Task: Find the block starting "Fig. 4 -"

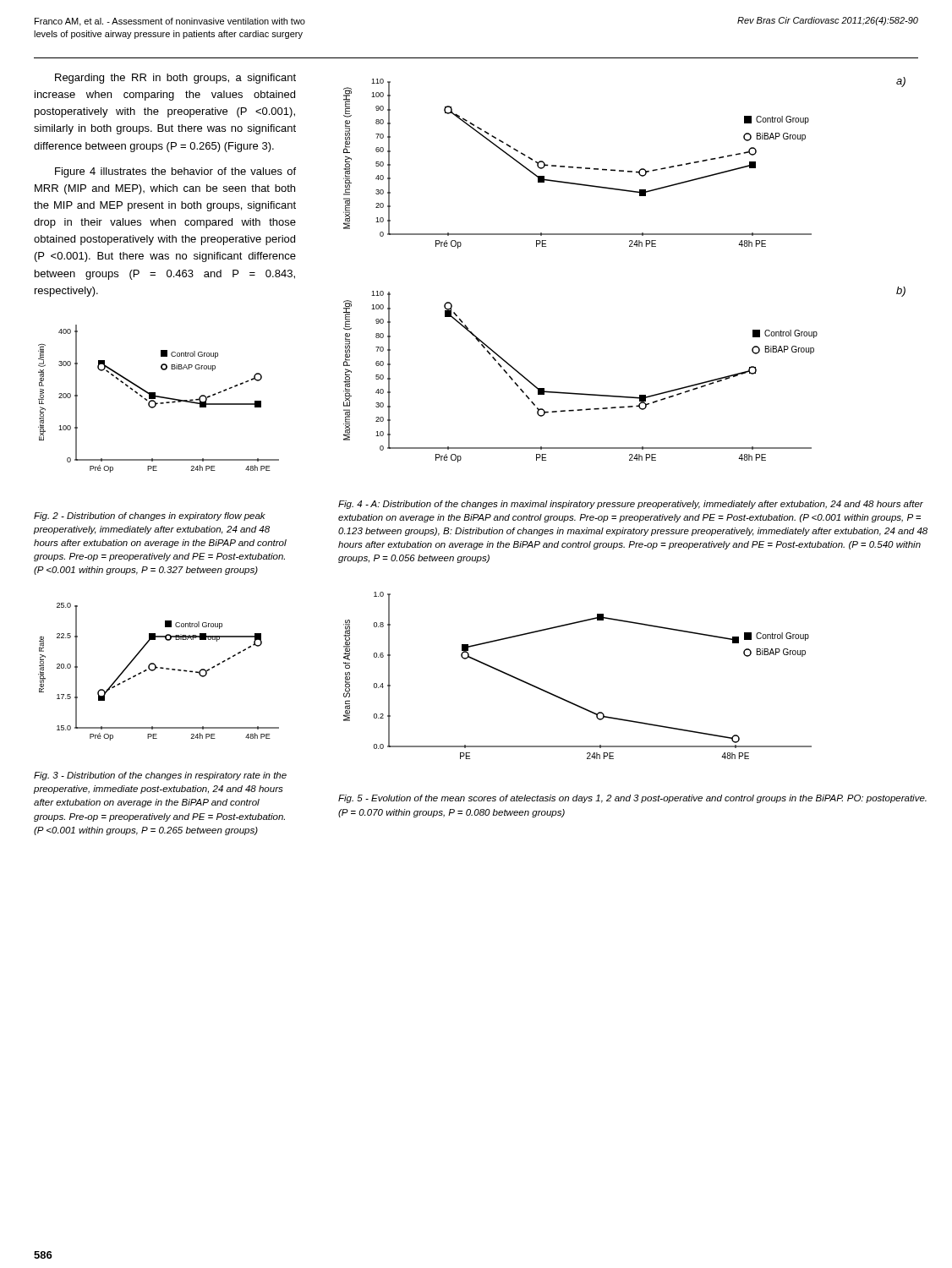Action: [633, 531]
